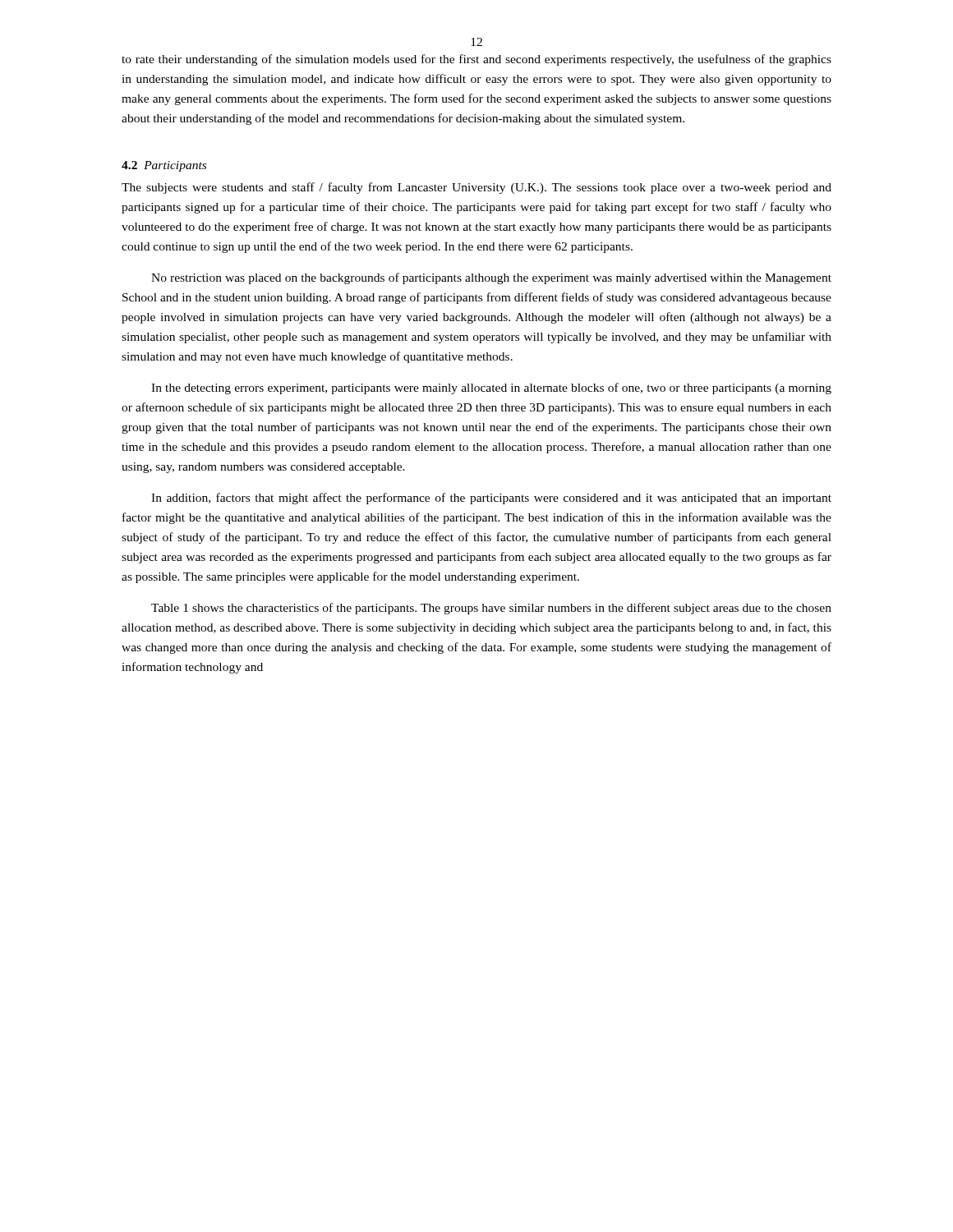This screenshot has height=1232, width=953.
Task: Point to the text block starting "4.2 Participants"
Action: [x=164, y=165]
